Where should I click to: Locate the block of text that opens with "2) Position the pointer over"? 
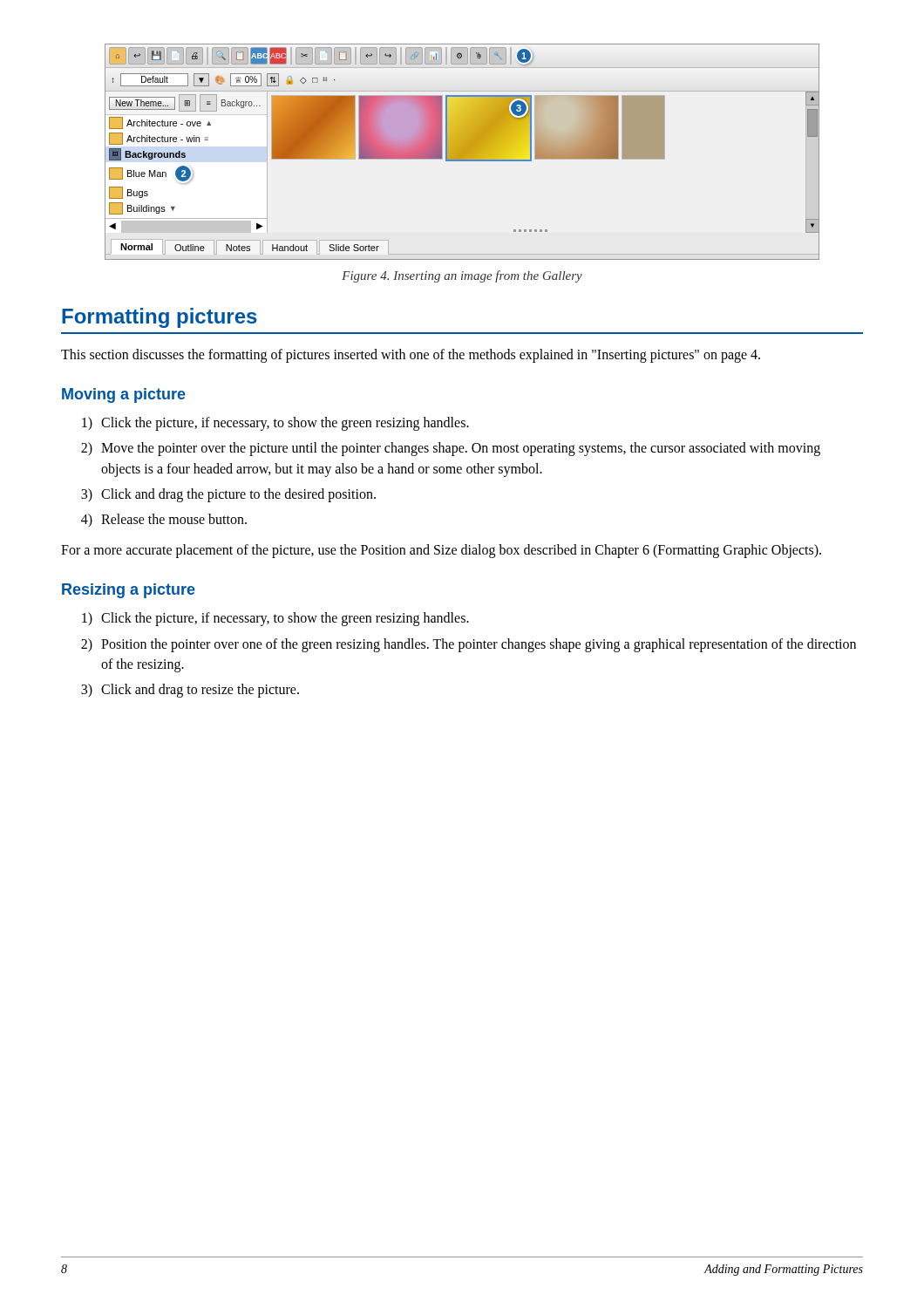[x=462, y=654]
